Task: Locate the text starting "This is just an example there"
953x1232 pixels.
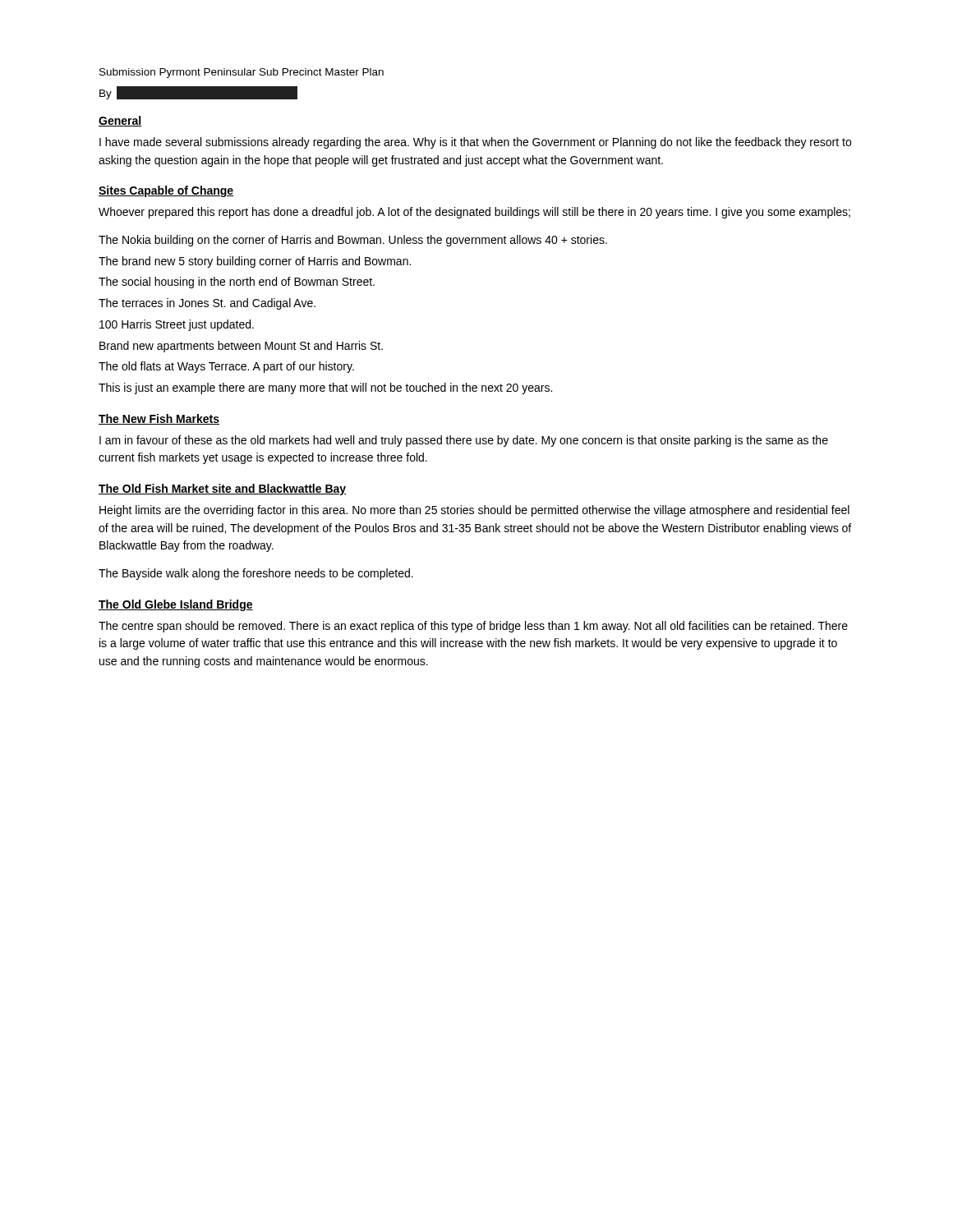Action: coord(326,388)
